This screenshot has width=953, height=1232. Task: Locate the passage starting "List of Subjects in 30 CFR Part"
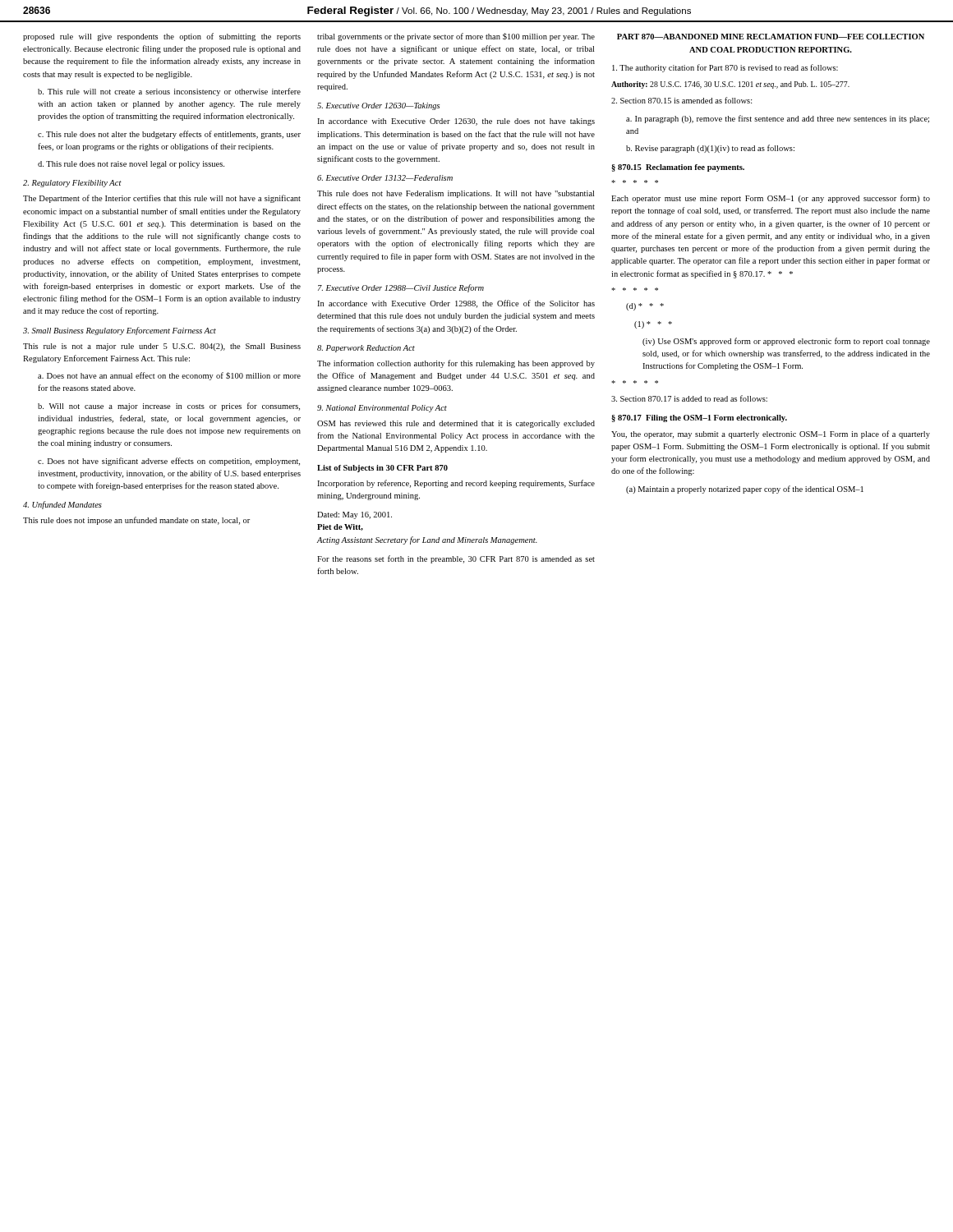click(456, 467)
